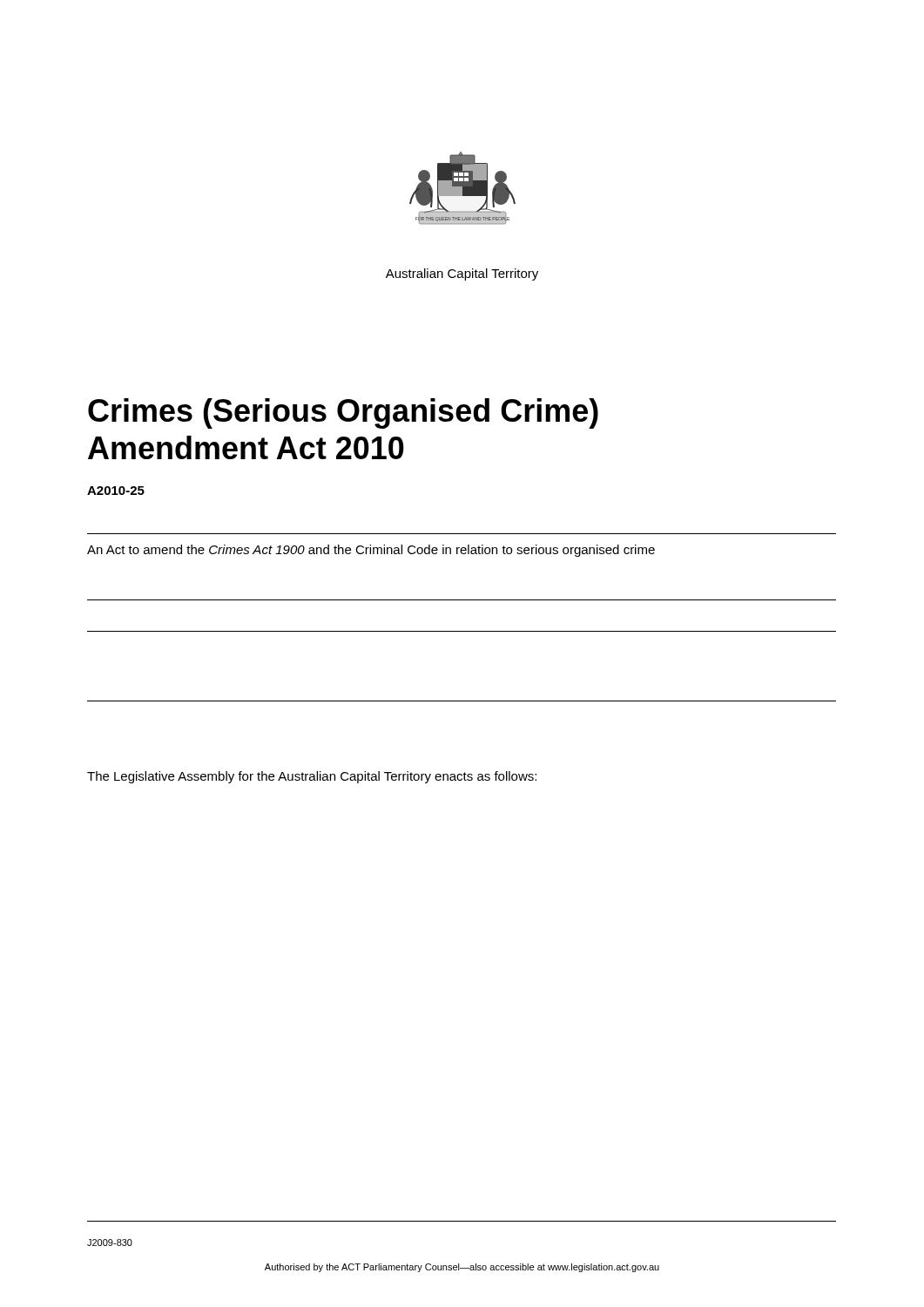
Task: Locate the text "Australian Capital Territory"
Action: [462, 273]
